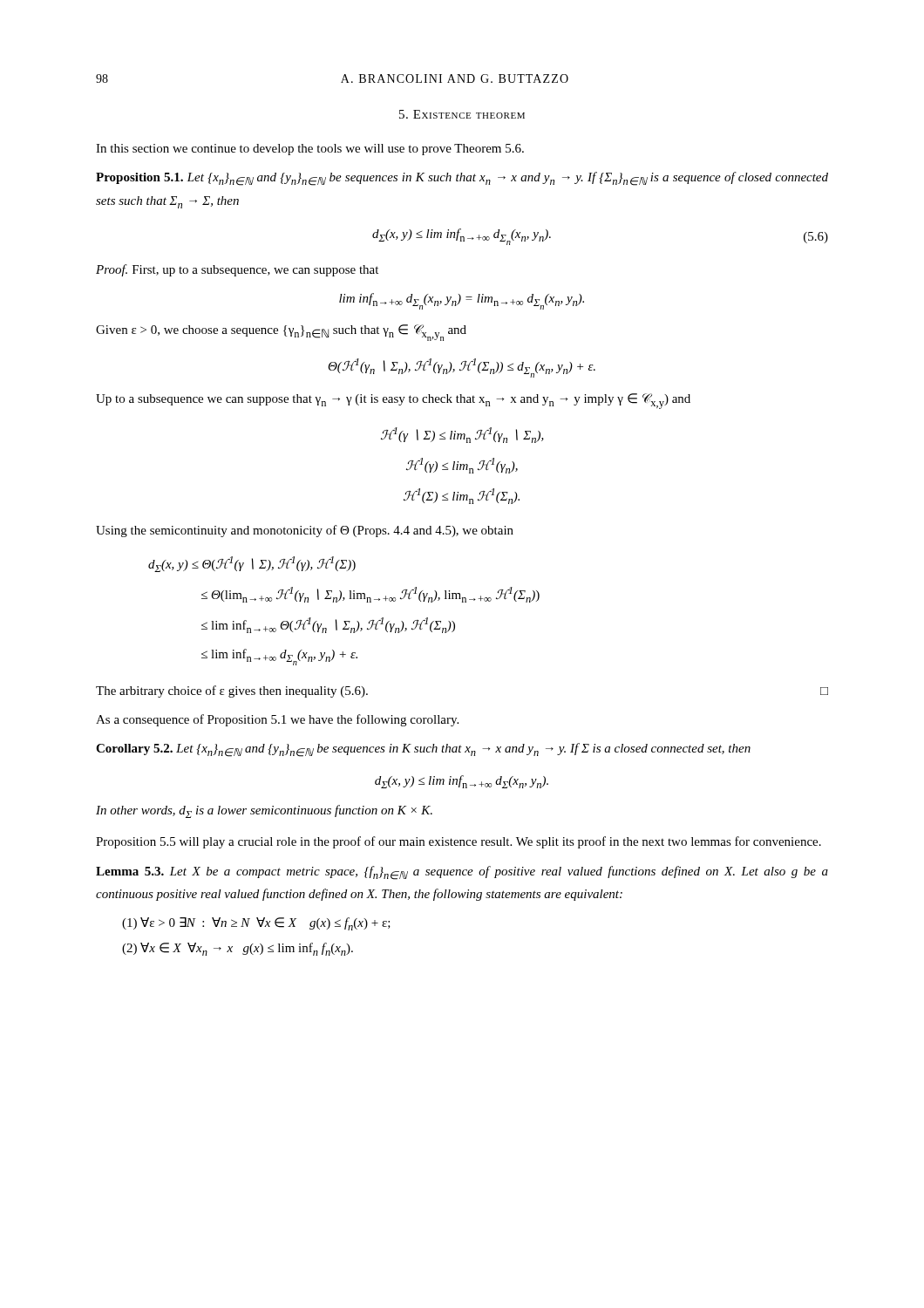
Task: Locate the block of text that opens with "Corollary 5.2. Let {xn}n∈ℕ and"
Action: tap(423, 750)
